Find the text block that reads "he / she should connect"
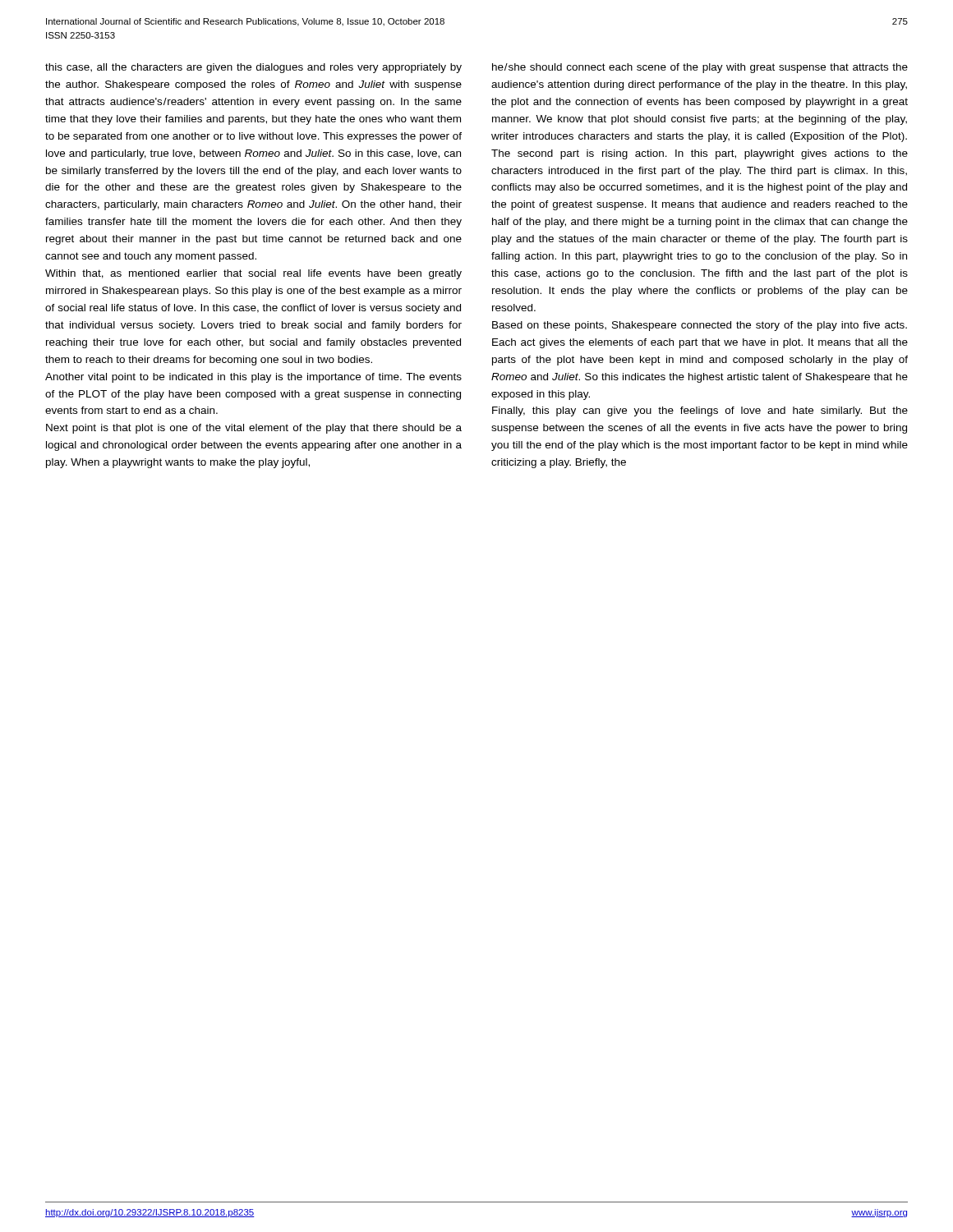Viewport: 953px width, 1232px height. [x=700, y=265]
